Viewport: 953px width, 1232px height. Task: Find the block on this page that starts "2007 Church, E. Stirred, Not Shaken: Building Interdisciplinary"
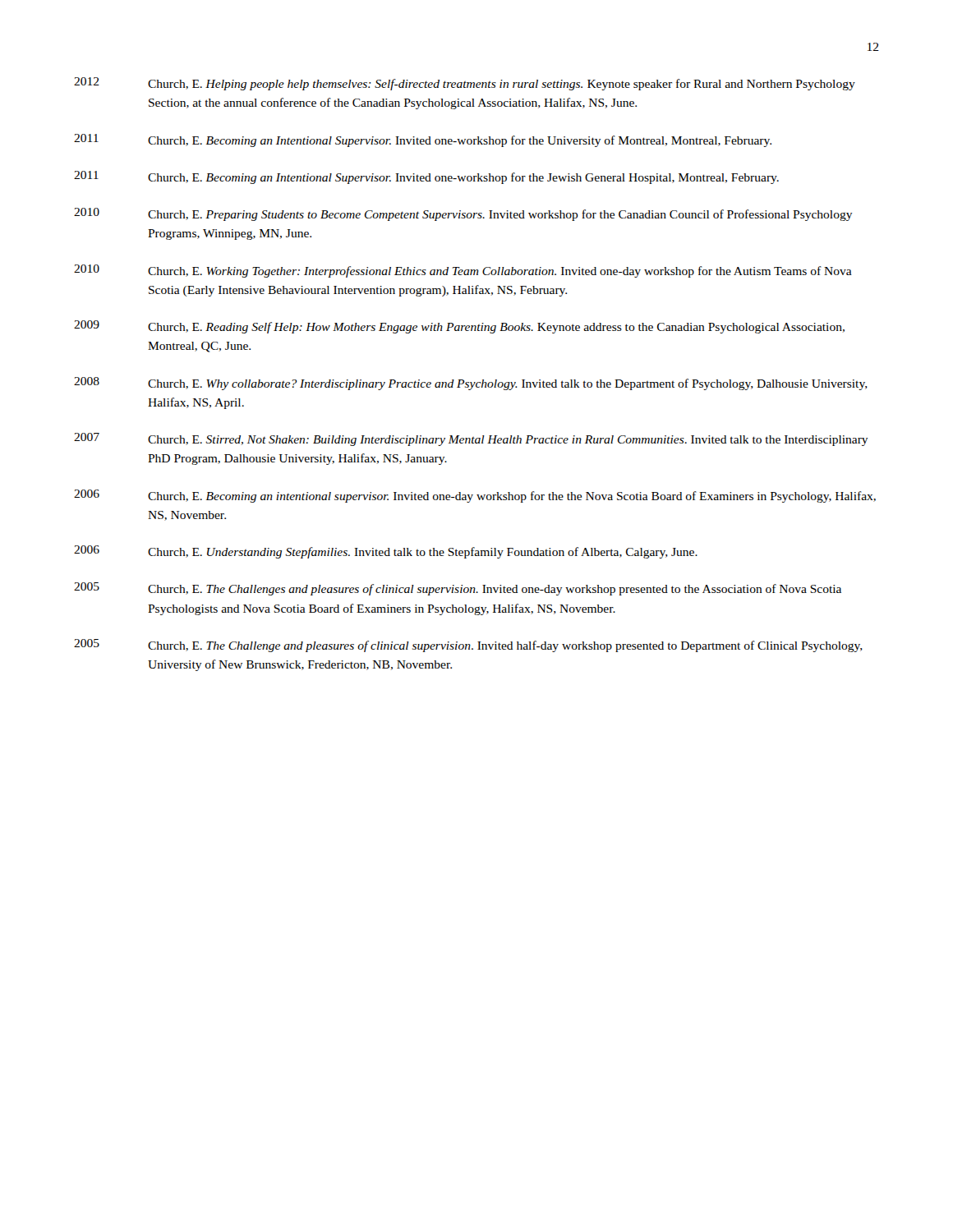pyautogui.click(x=476, y=449)
